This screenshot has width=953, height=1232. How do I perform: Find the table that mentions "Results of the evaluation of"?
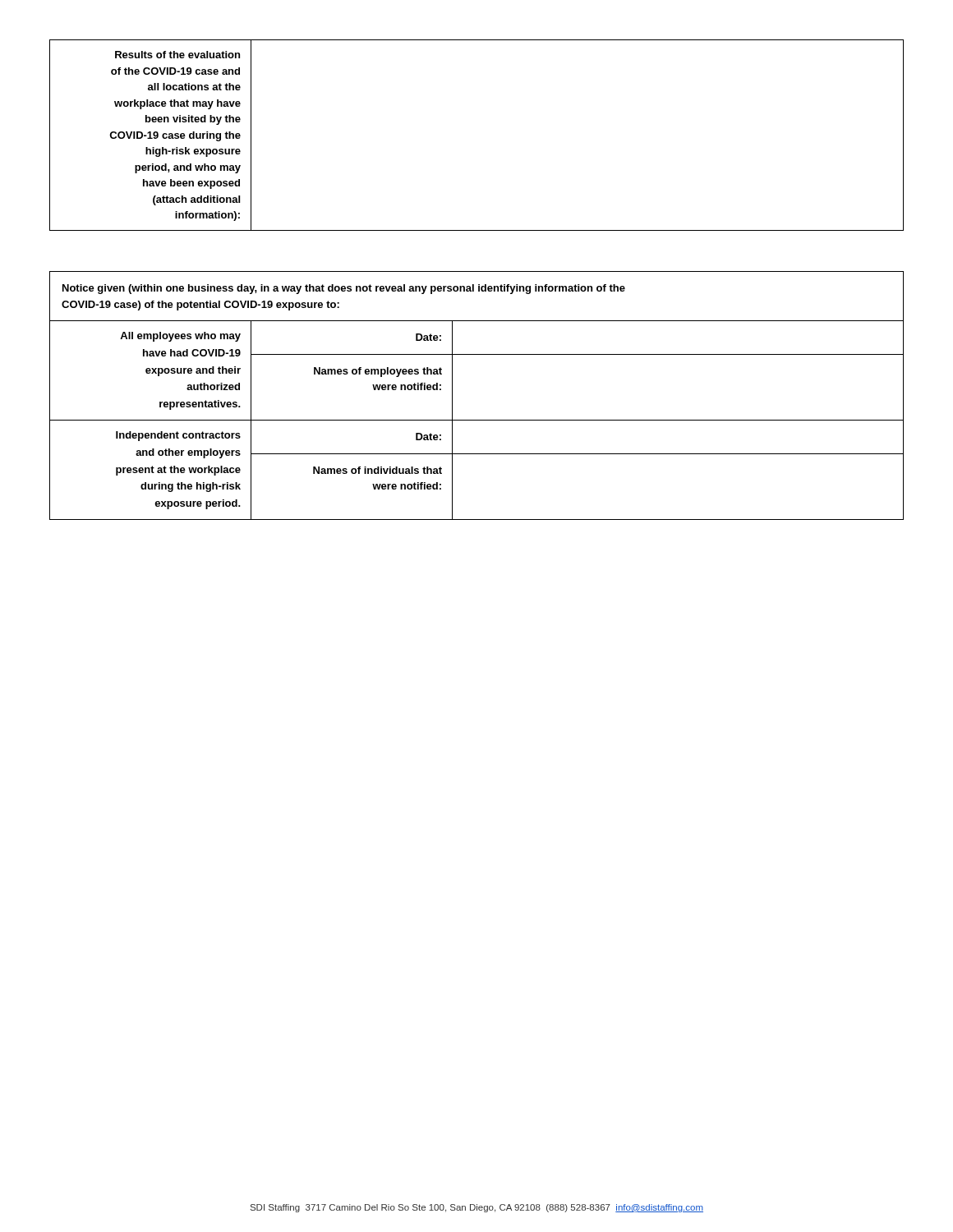coord(476,135)
